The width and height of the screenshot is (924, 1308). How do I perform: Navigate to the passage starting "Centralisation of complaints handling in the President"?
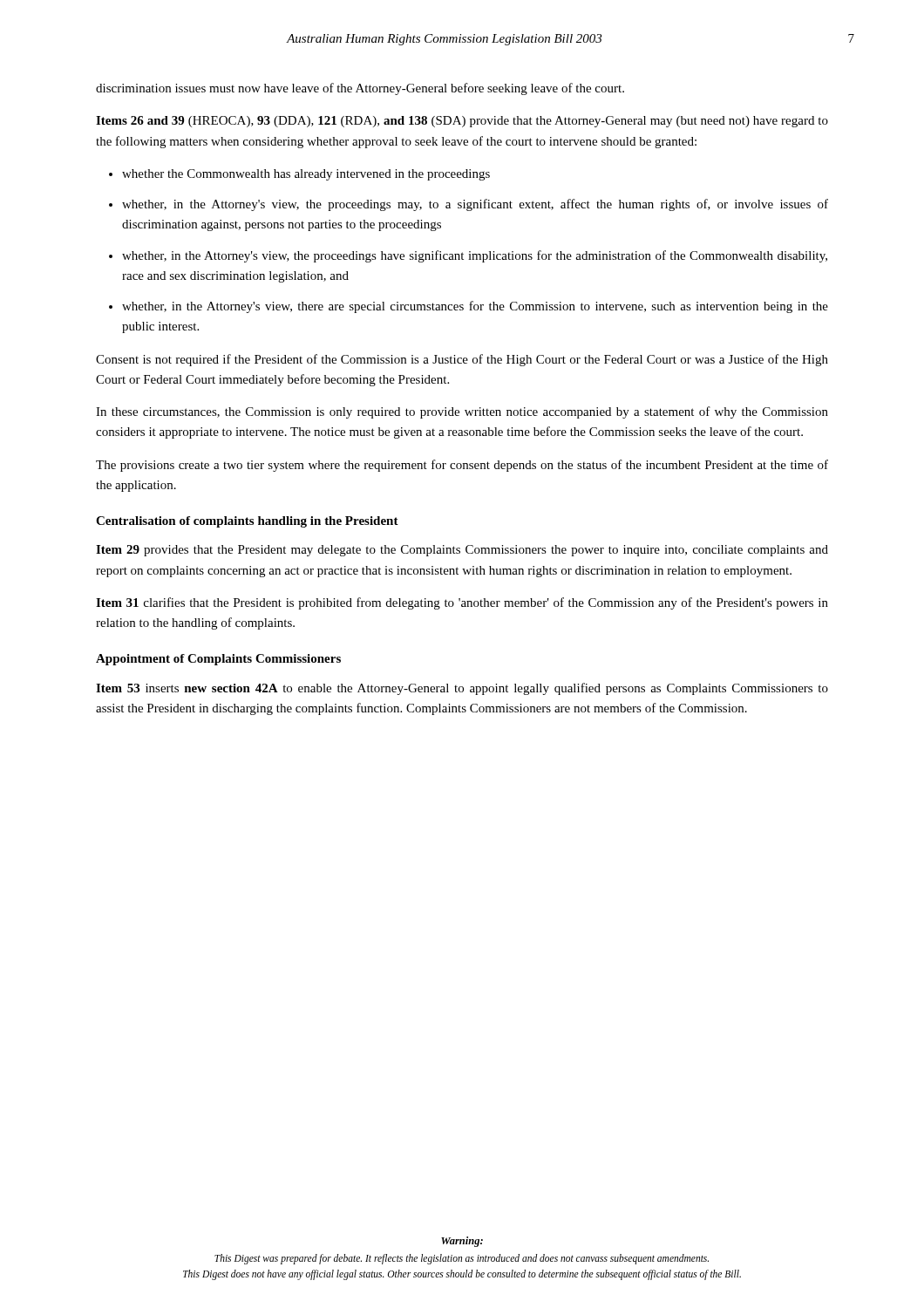pyautogui.click(x=247, y=522)
